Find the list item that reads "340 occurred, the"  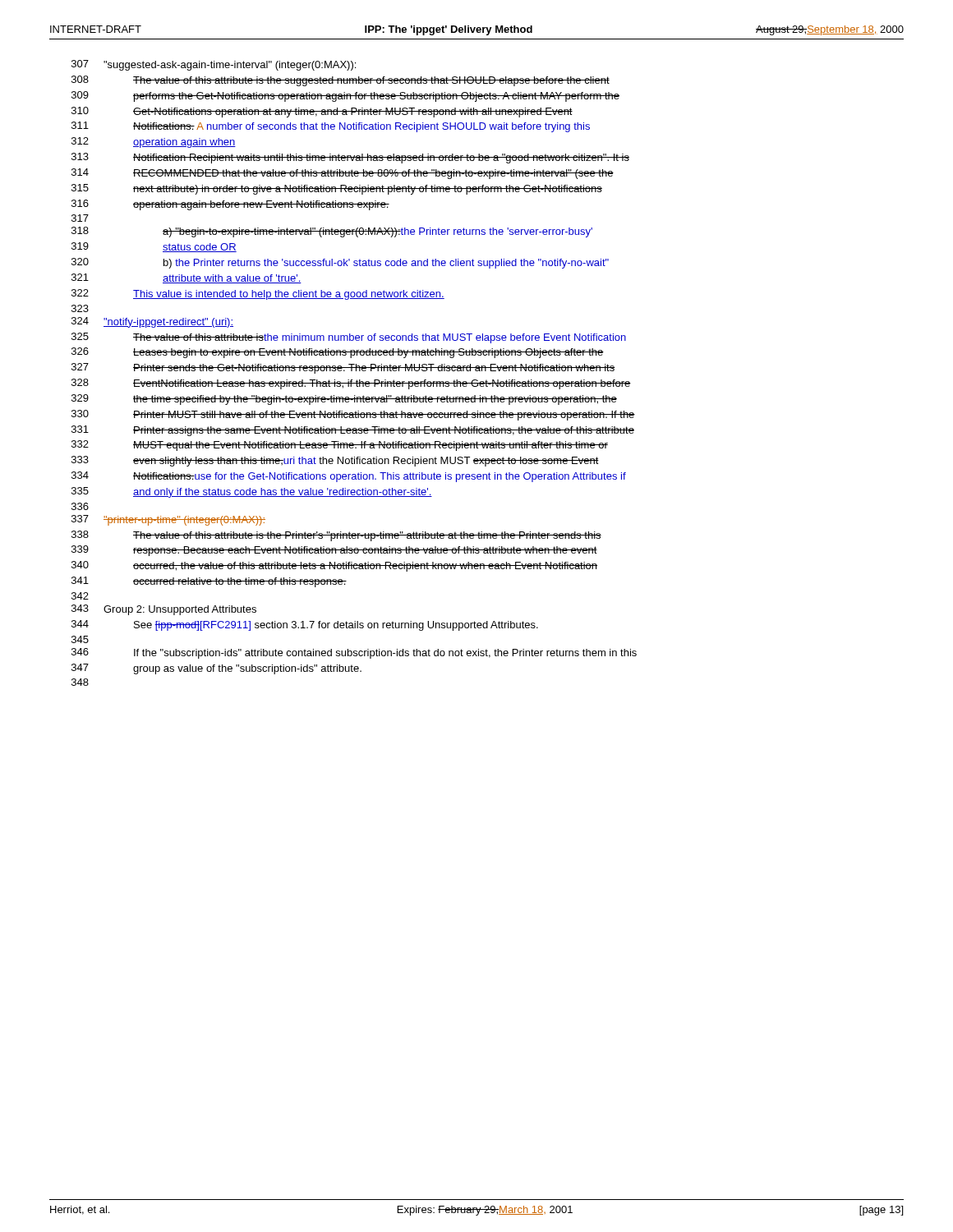(x=476, y=566)
